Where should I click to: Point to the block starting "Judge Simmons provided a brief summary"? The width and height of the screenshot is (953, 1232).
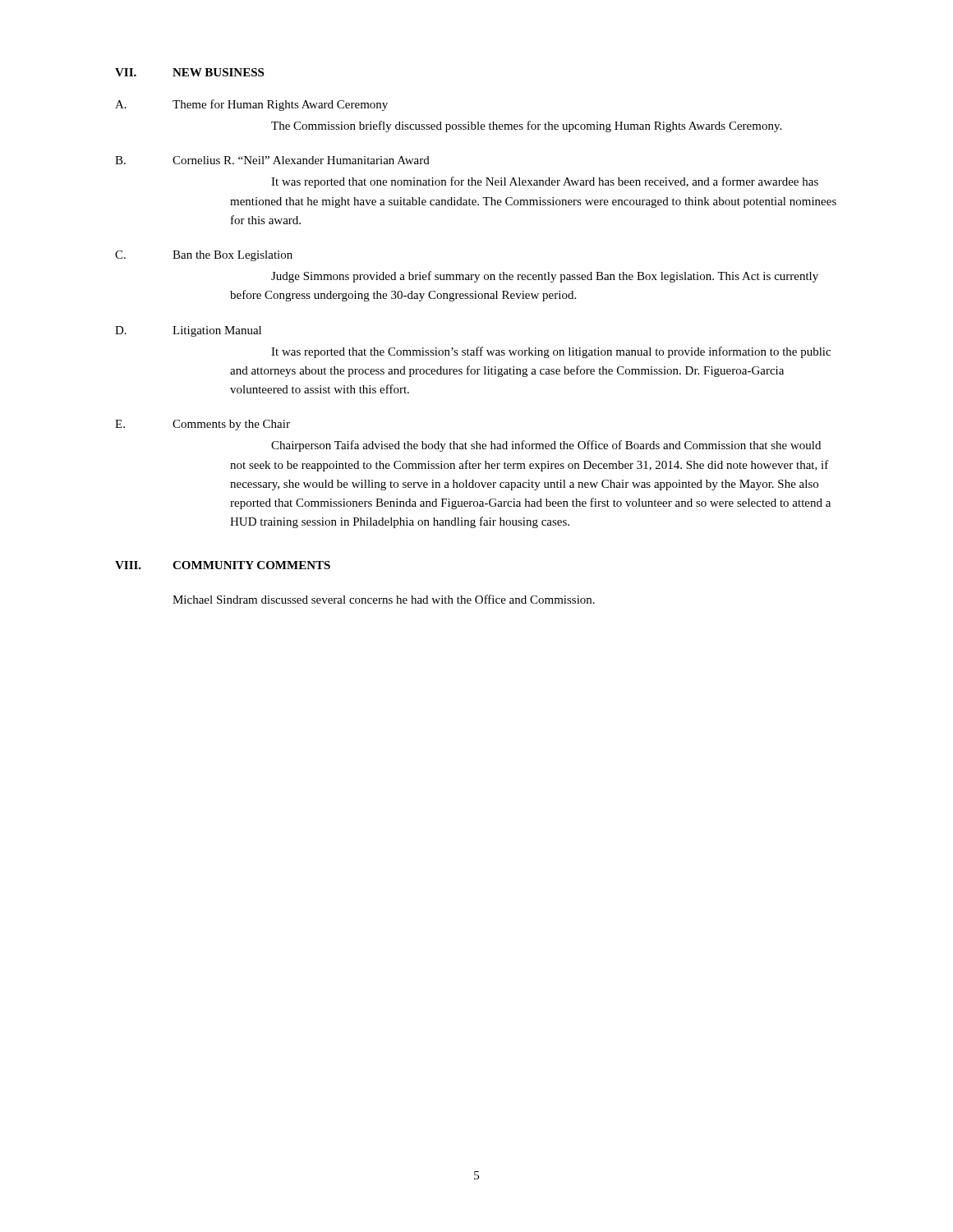(534, 286)
